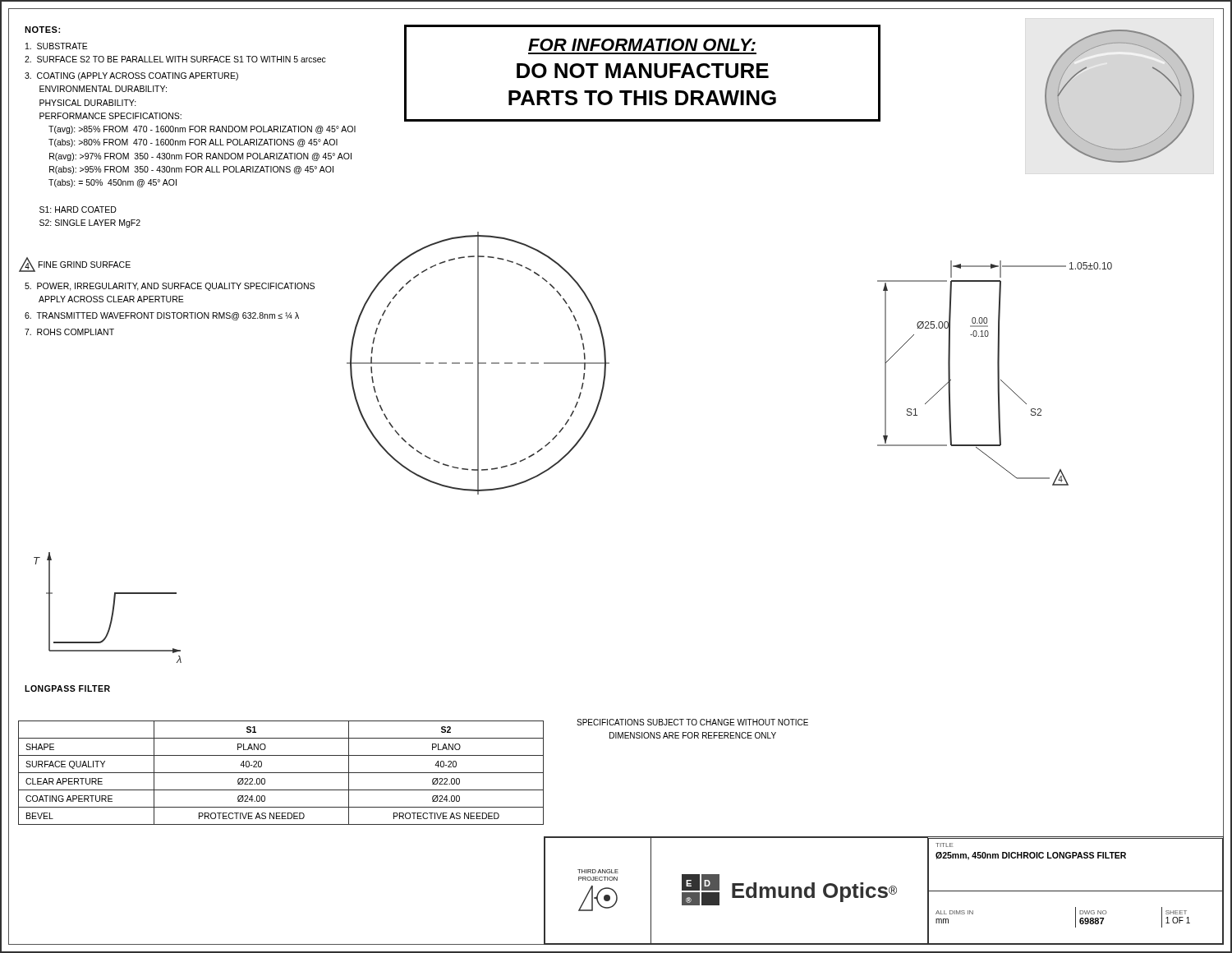1232x953 pixels.
Task: Locate the region starting "SPECIFICATIONS SUBJECT TO CHANGE WITHOUT NOTICE"
Action: [x=693, y=729]
